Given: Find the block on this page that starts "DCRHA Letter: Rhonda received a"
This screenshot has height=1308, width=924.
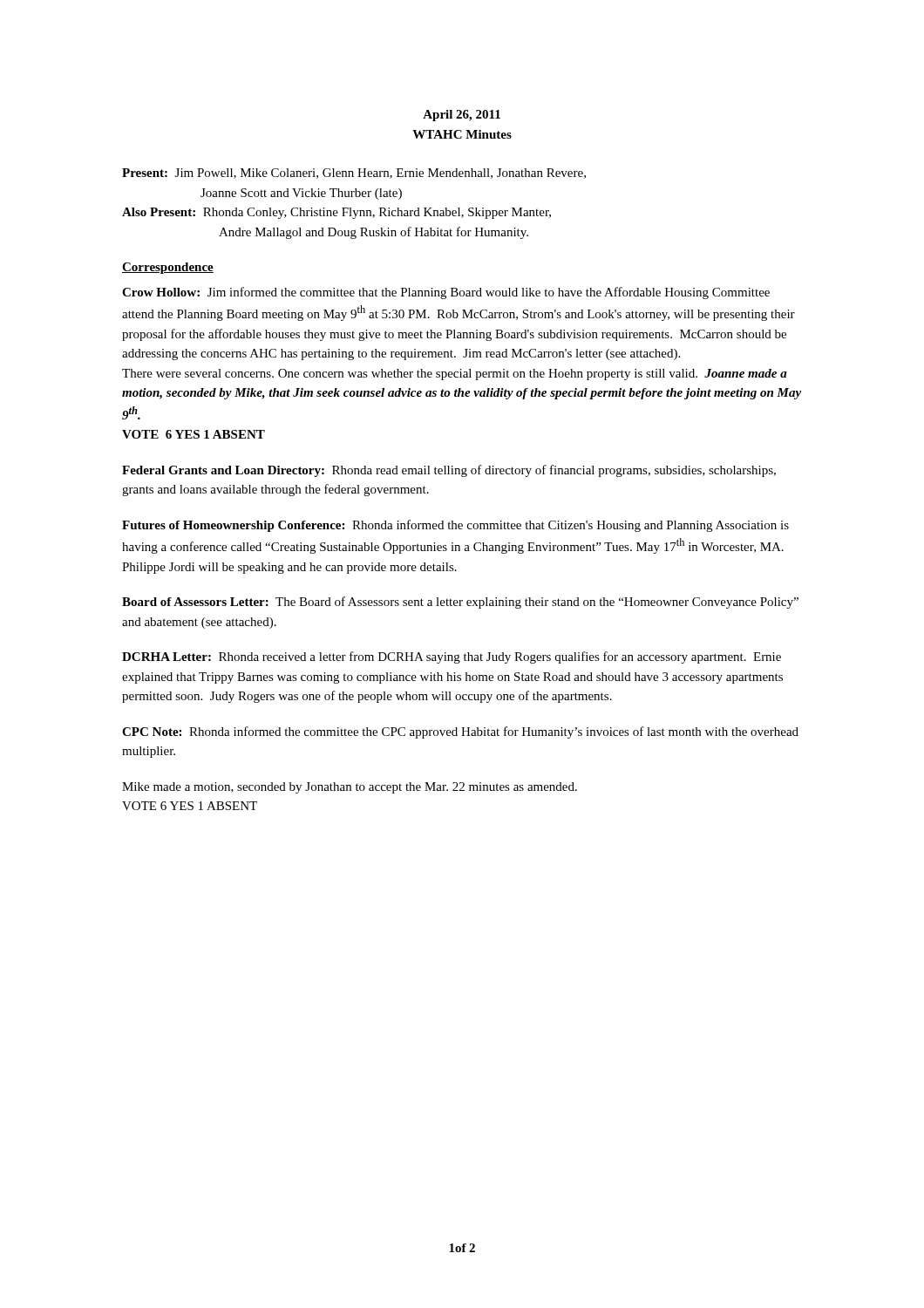Looking at the screenshot, I should (453, 676).
